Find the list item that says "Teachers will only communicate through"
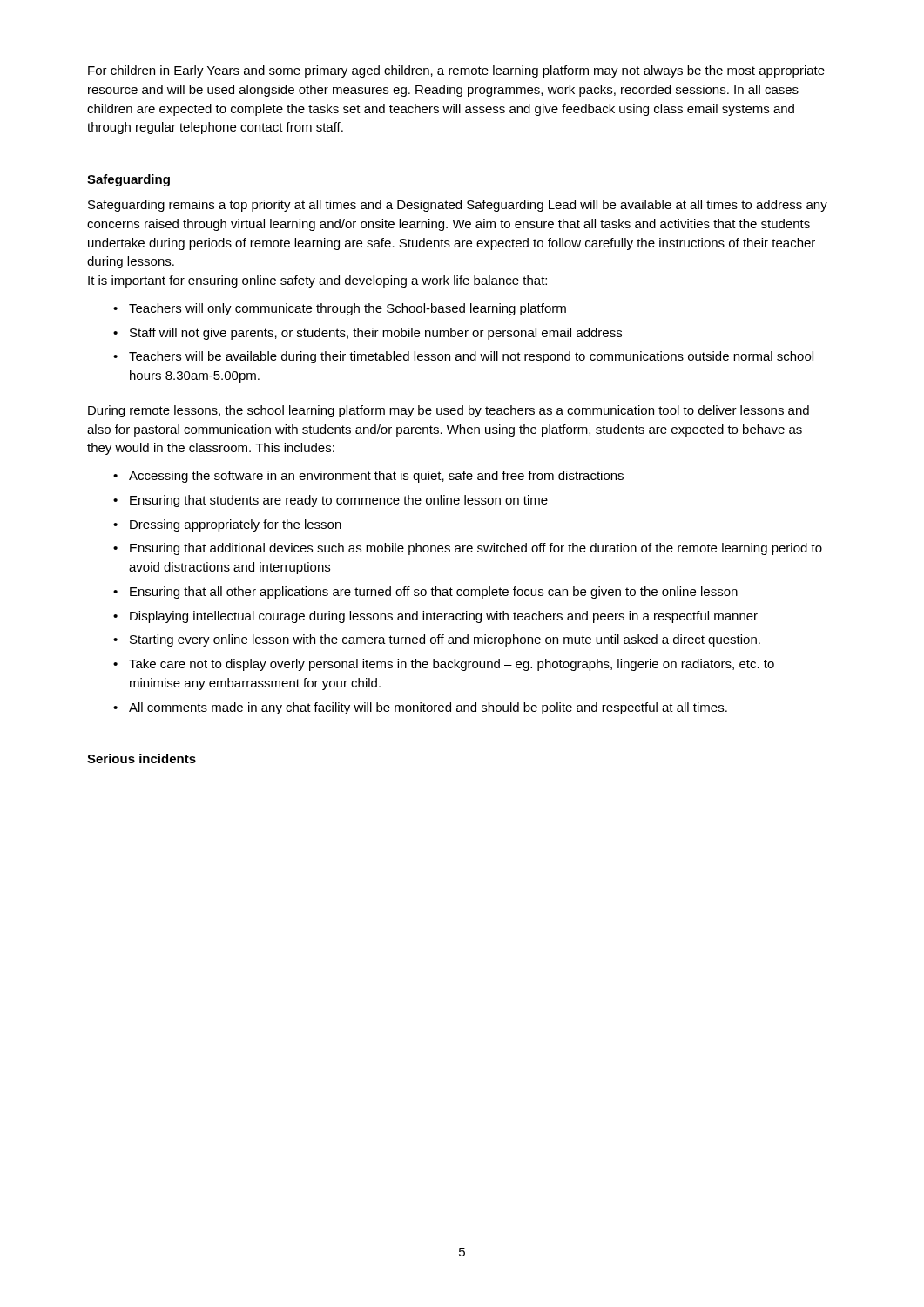The width and height of the screenshot is (924, 1307). (348, 308)
